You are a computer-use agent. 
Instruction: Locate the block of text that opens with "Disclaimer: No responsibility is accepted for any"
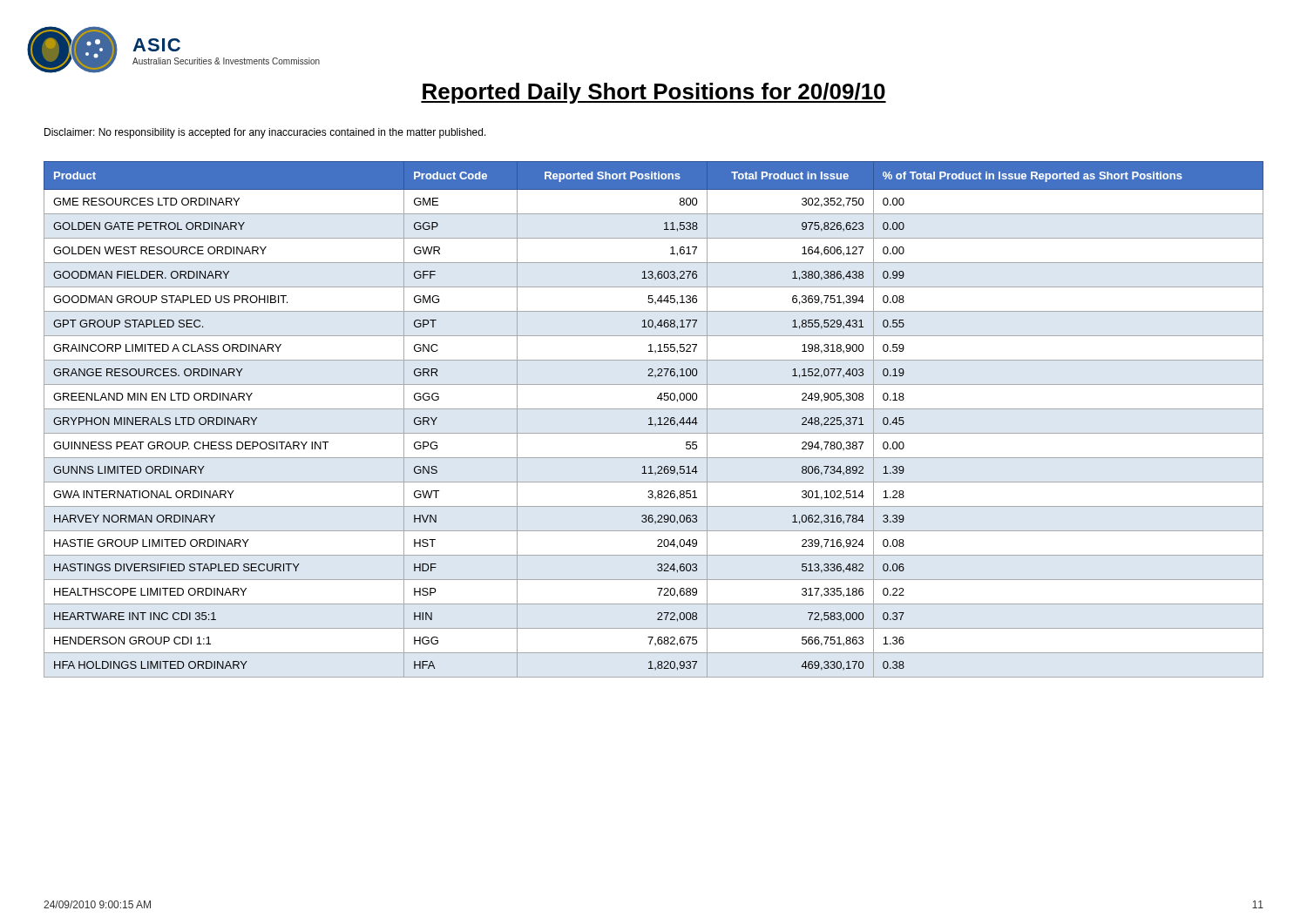tap(265, 132)
